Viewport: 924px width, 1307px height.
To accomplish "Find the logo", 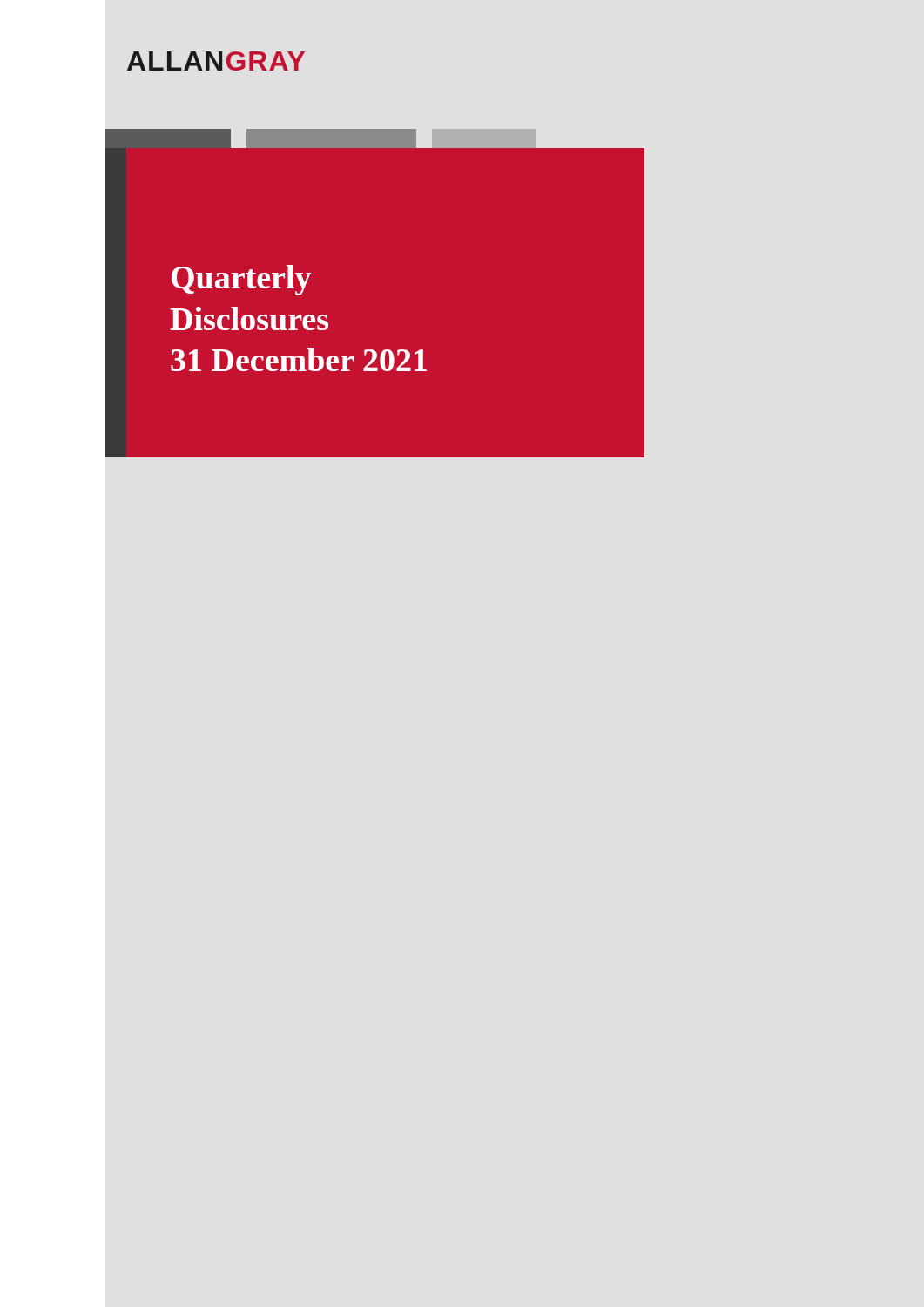I will [x=216, y=61].
